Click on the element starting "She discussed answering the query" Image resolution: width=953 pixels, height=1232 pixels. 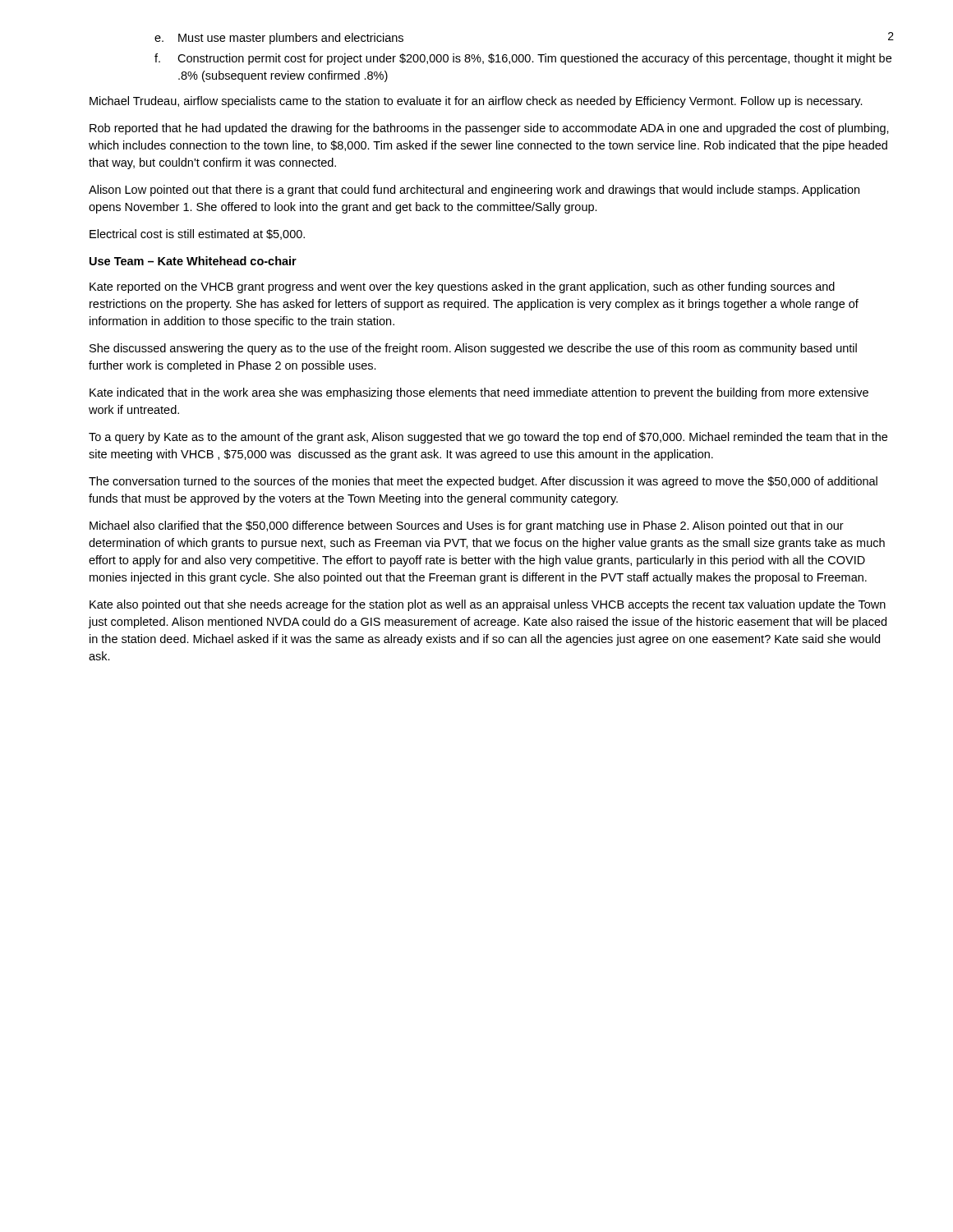[473, 357]
